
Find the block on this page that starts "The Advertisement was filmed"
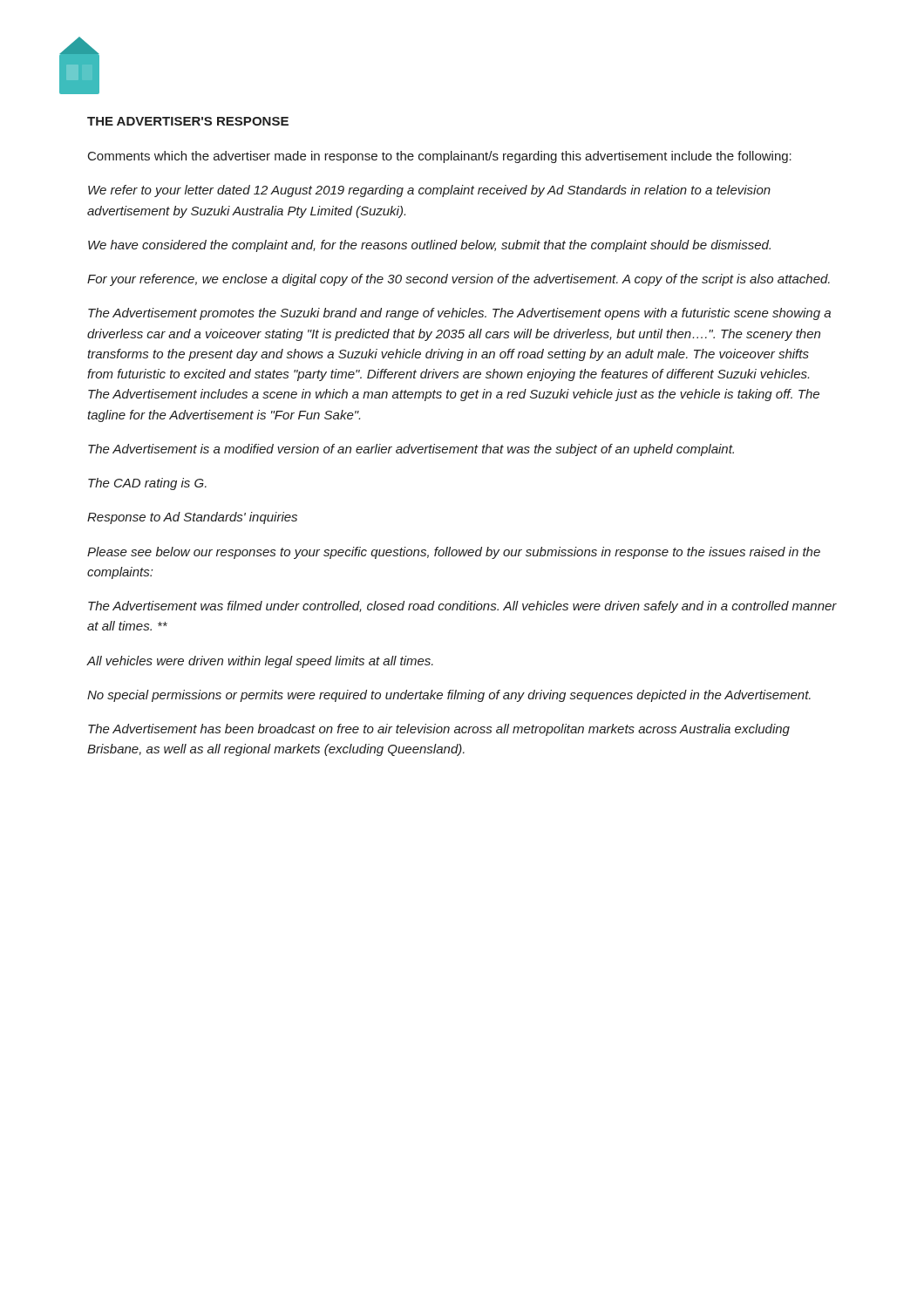(462, 616)
